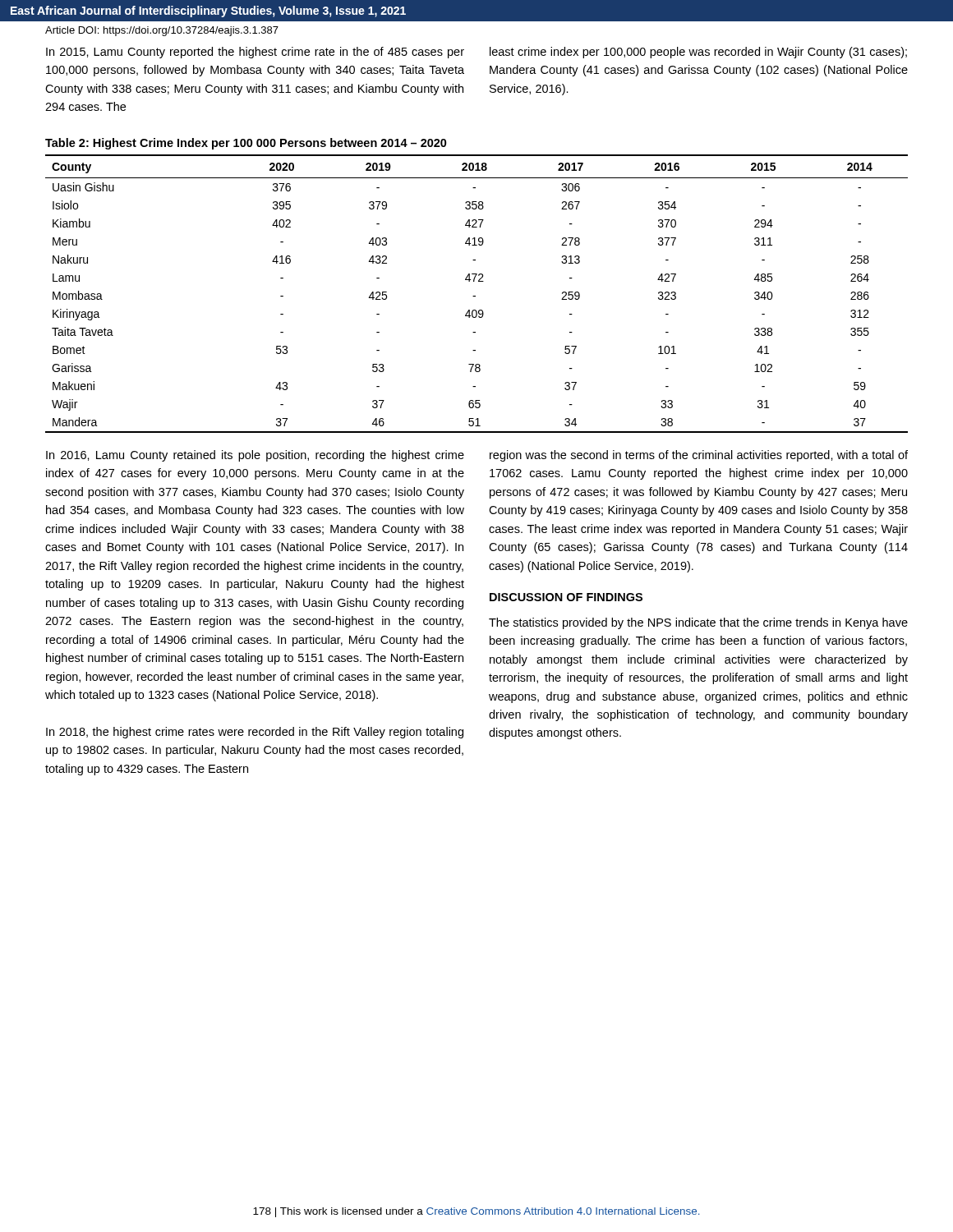This screenshot has width=953, height=1232.
Task: Navigate to the block starting "In 2015, Lamu County reported"
Action: 255,79
